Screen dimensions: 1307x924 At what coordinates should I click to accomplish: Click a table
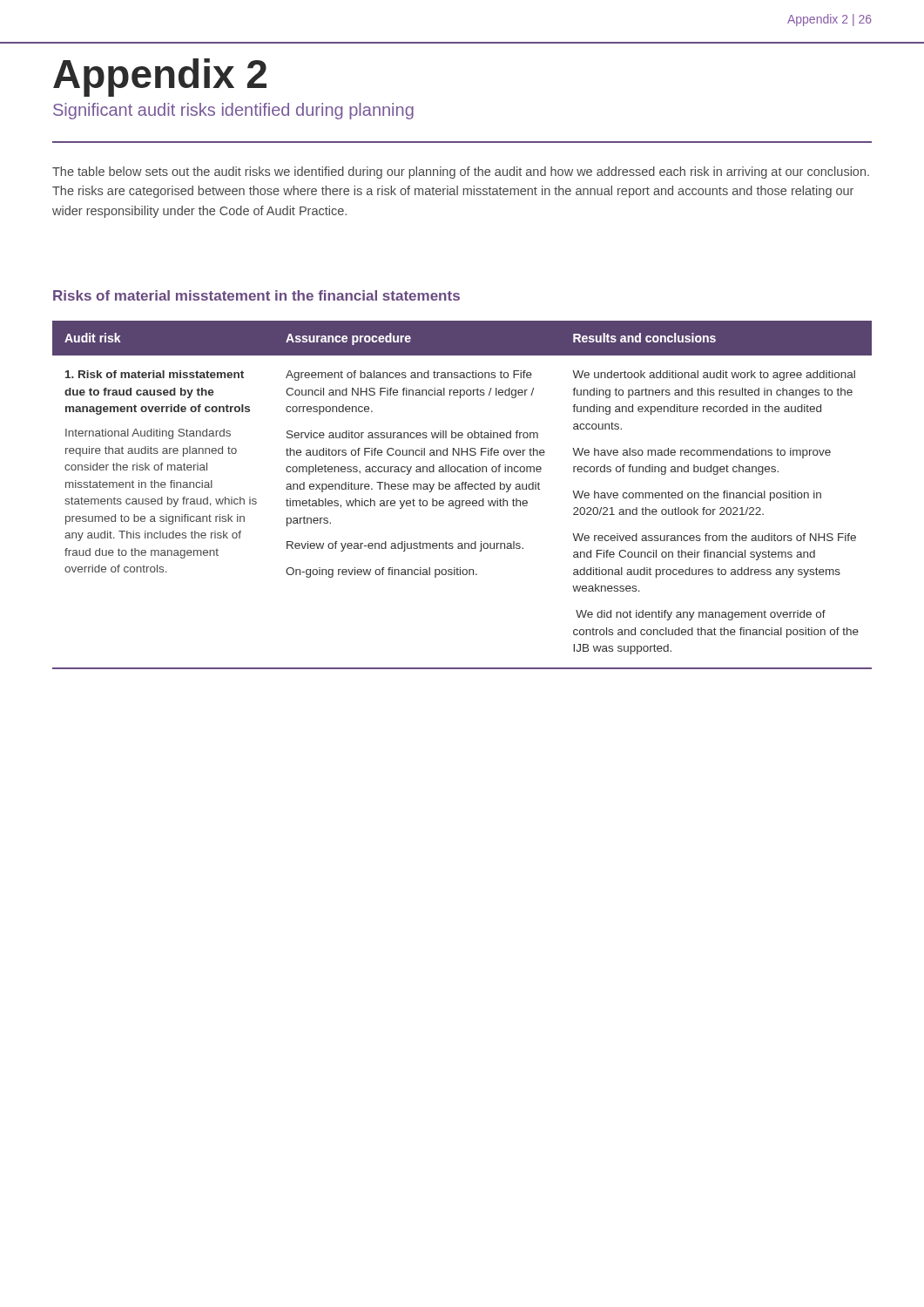point(462,495)
